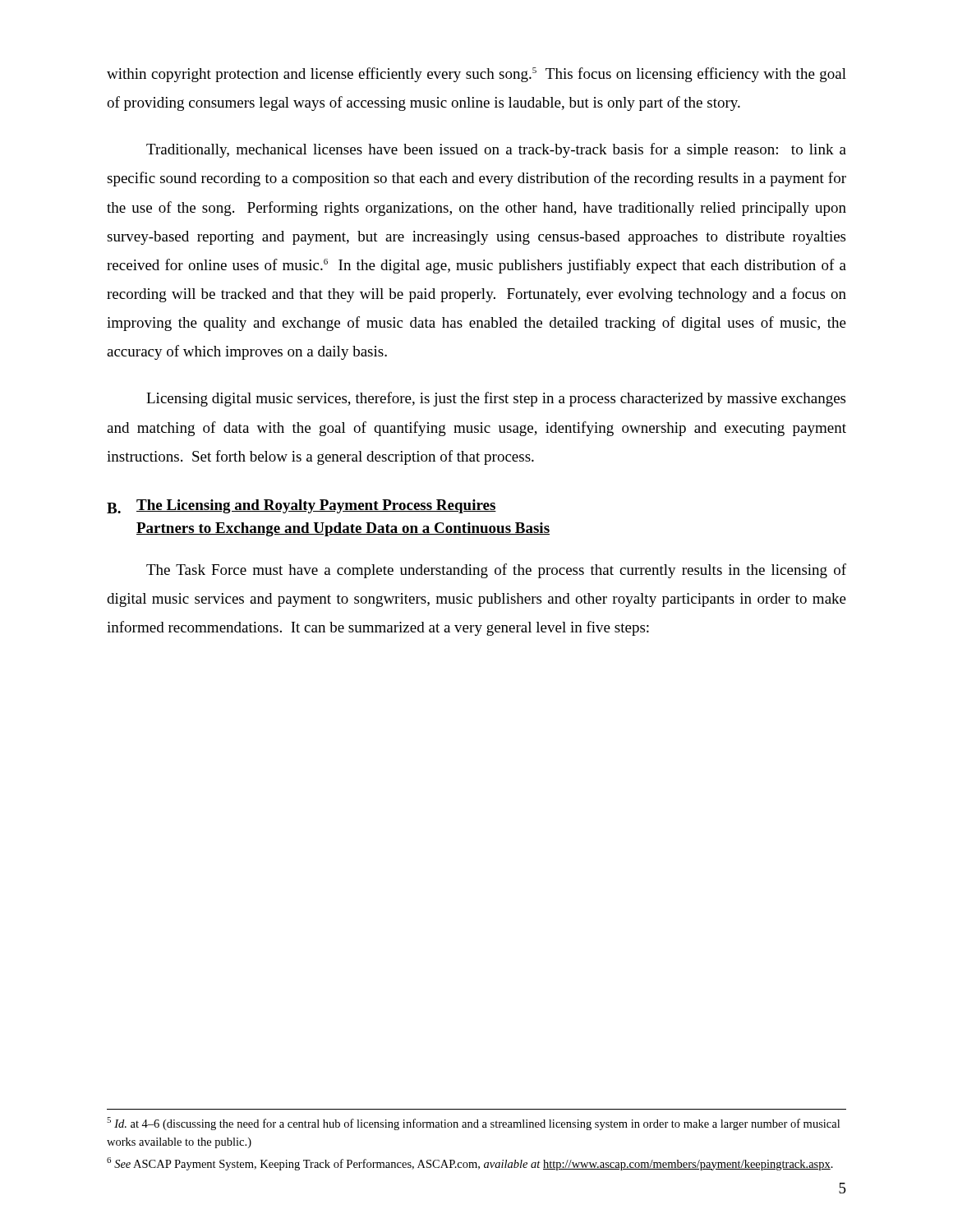
Task: Find the text block containing "Traditionally, mechanical licenses have been issued on"
Action: (476, 250)
